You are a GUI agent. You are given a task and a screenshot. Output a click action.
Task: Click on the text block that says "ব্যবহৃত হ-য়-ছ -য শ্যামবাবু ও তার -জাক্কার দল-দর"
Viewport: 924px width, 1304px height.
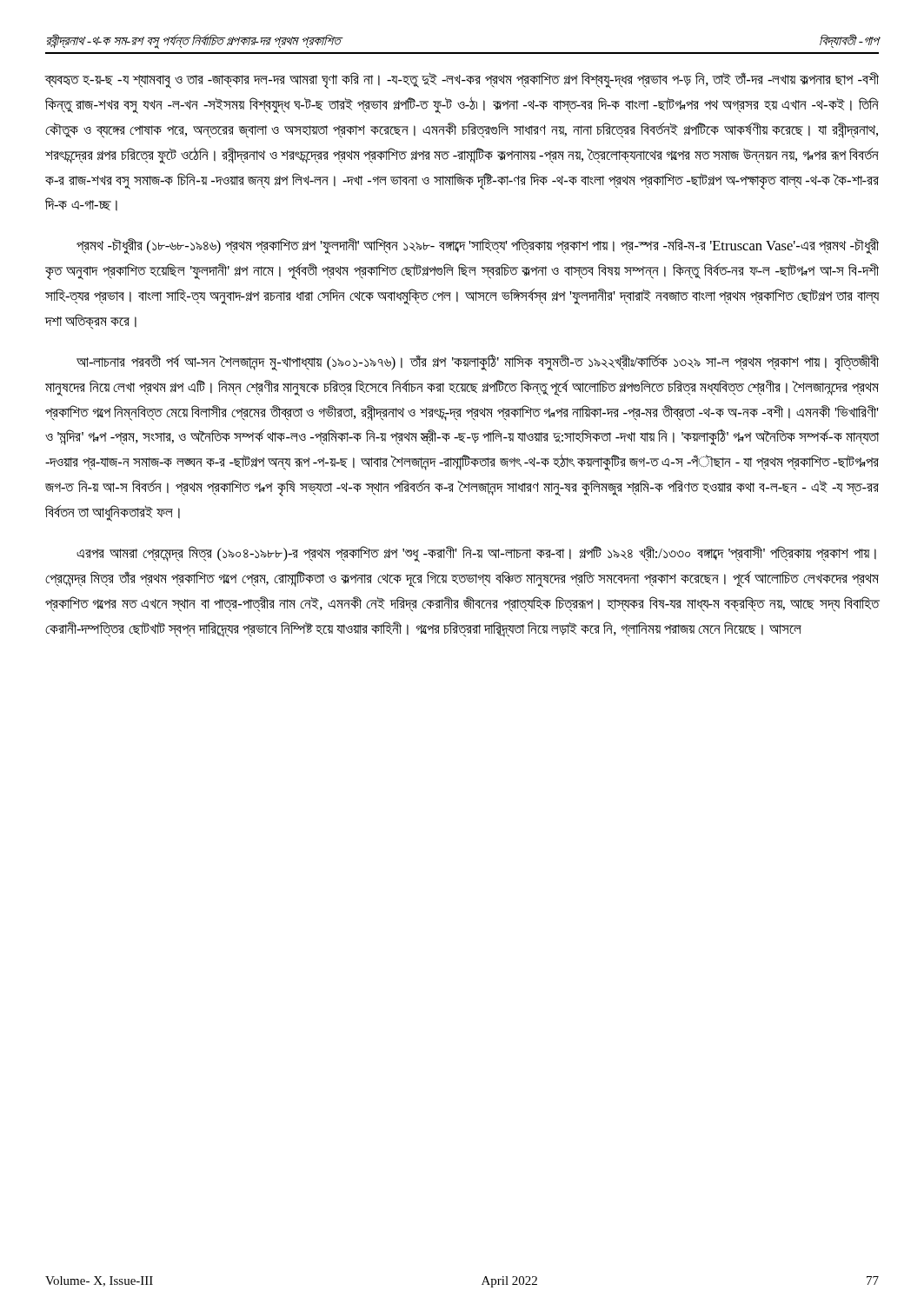click(462, 142)
